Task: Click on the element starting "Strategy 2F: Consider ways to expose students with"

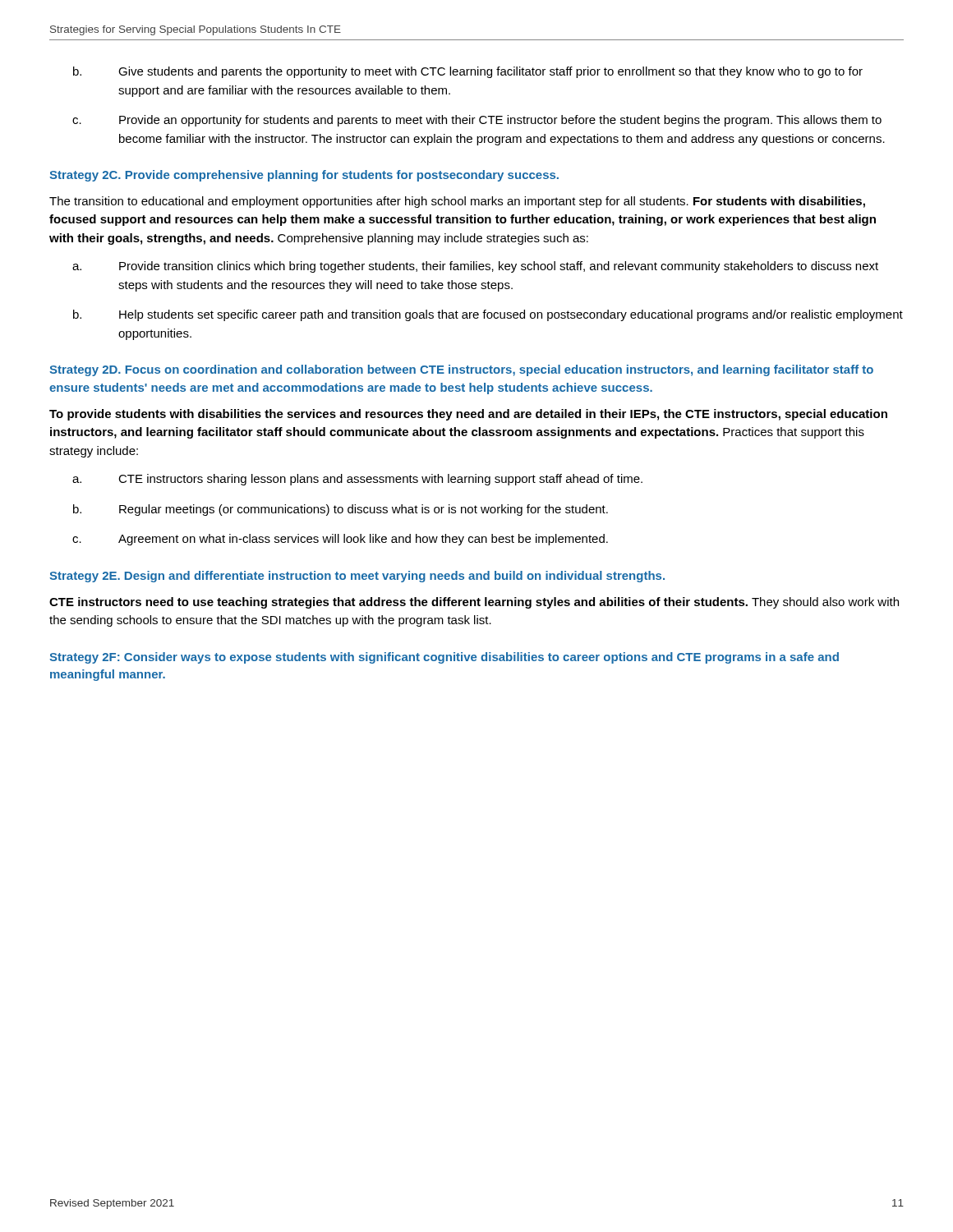Action: (444, 665)
